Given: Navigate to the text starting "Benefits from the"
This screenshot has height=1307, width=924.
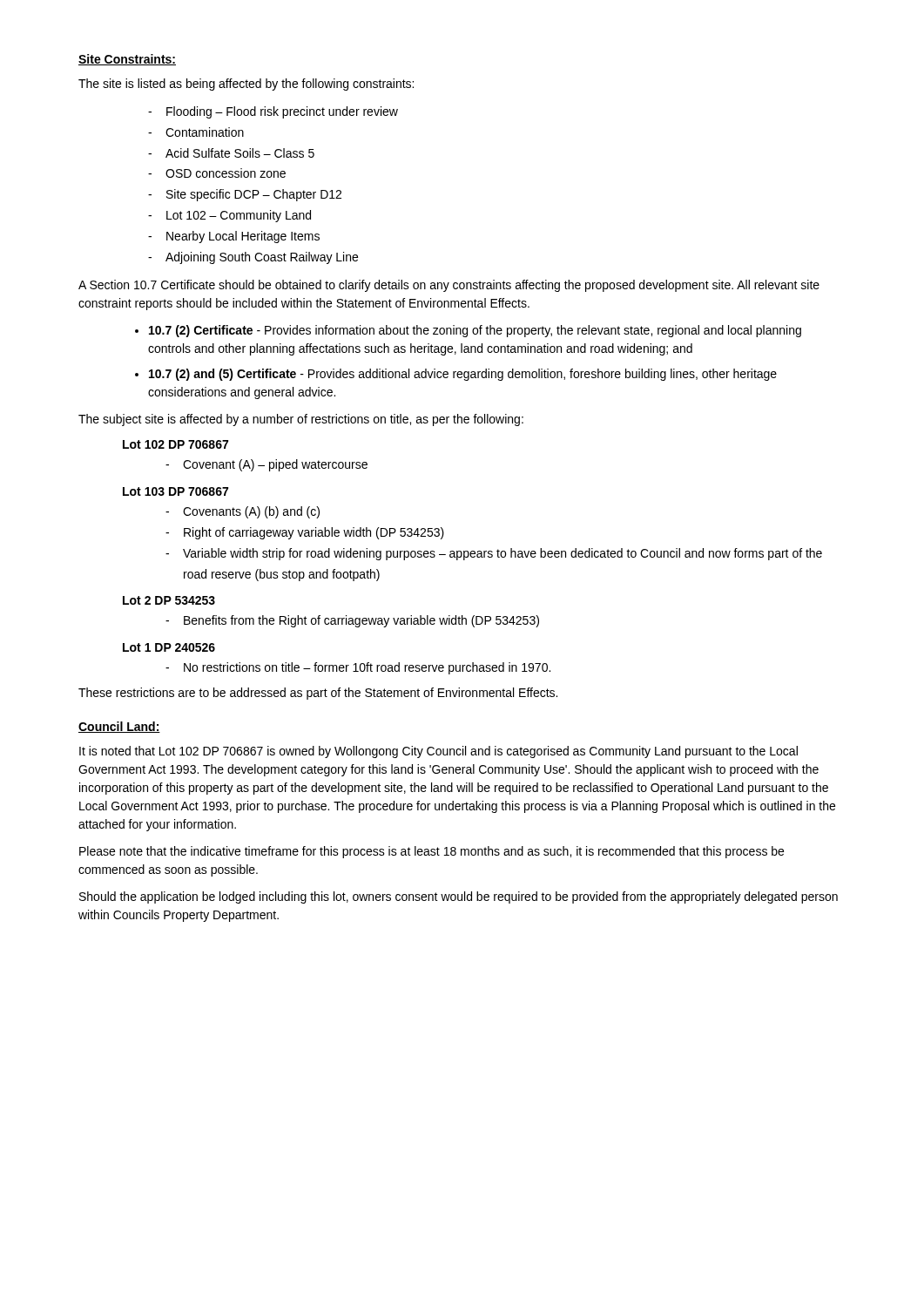Looking at the screenshot, I should coord(361,621).
